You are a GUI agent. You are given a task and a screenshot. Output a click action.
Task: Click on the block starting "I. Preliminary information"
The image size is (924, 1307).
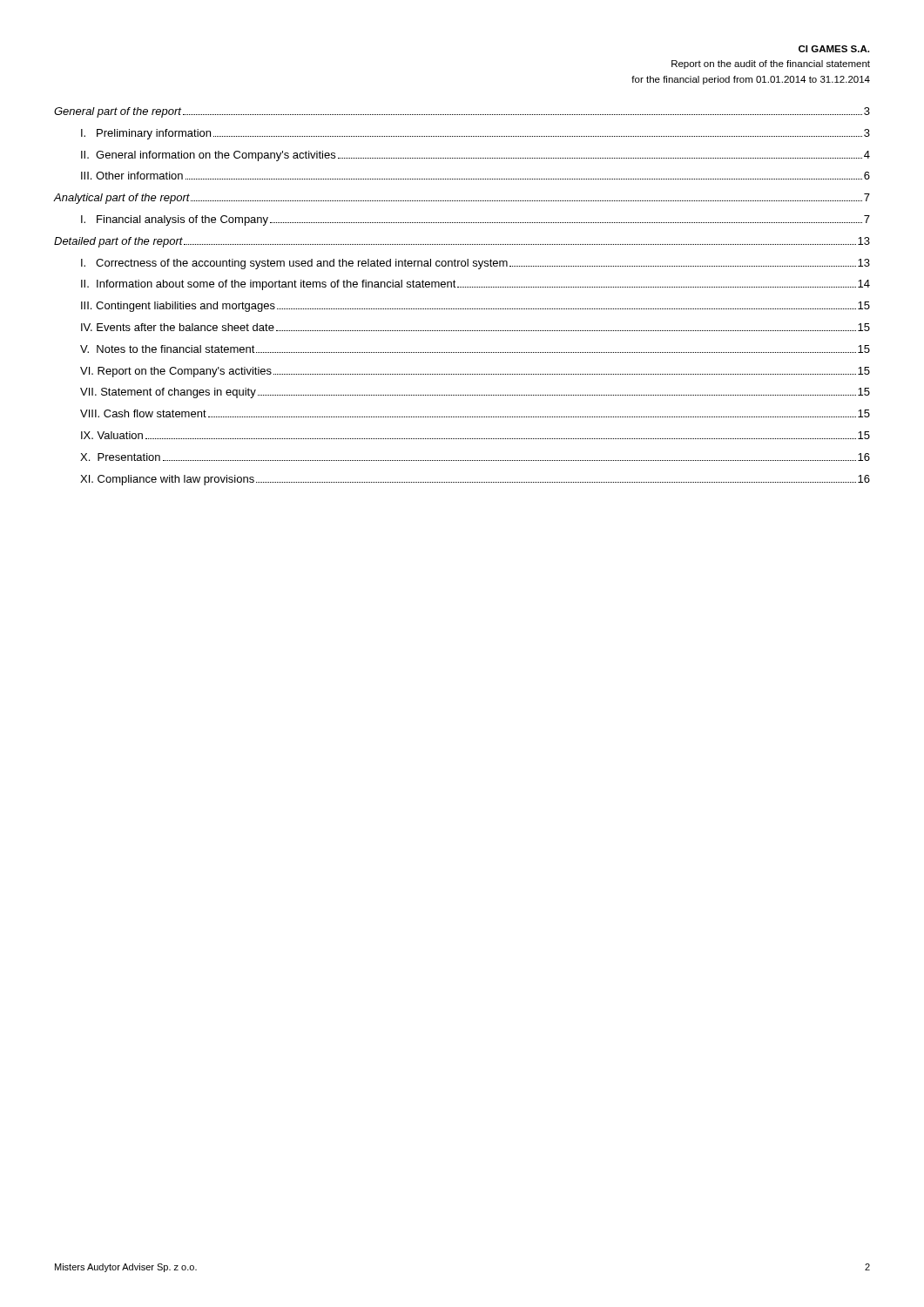[x=475, y=134]
